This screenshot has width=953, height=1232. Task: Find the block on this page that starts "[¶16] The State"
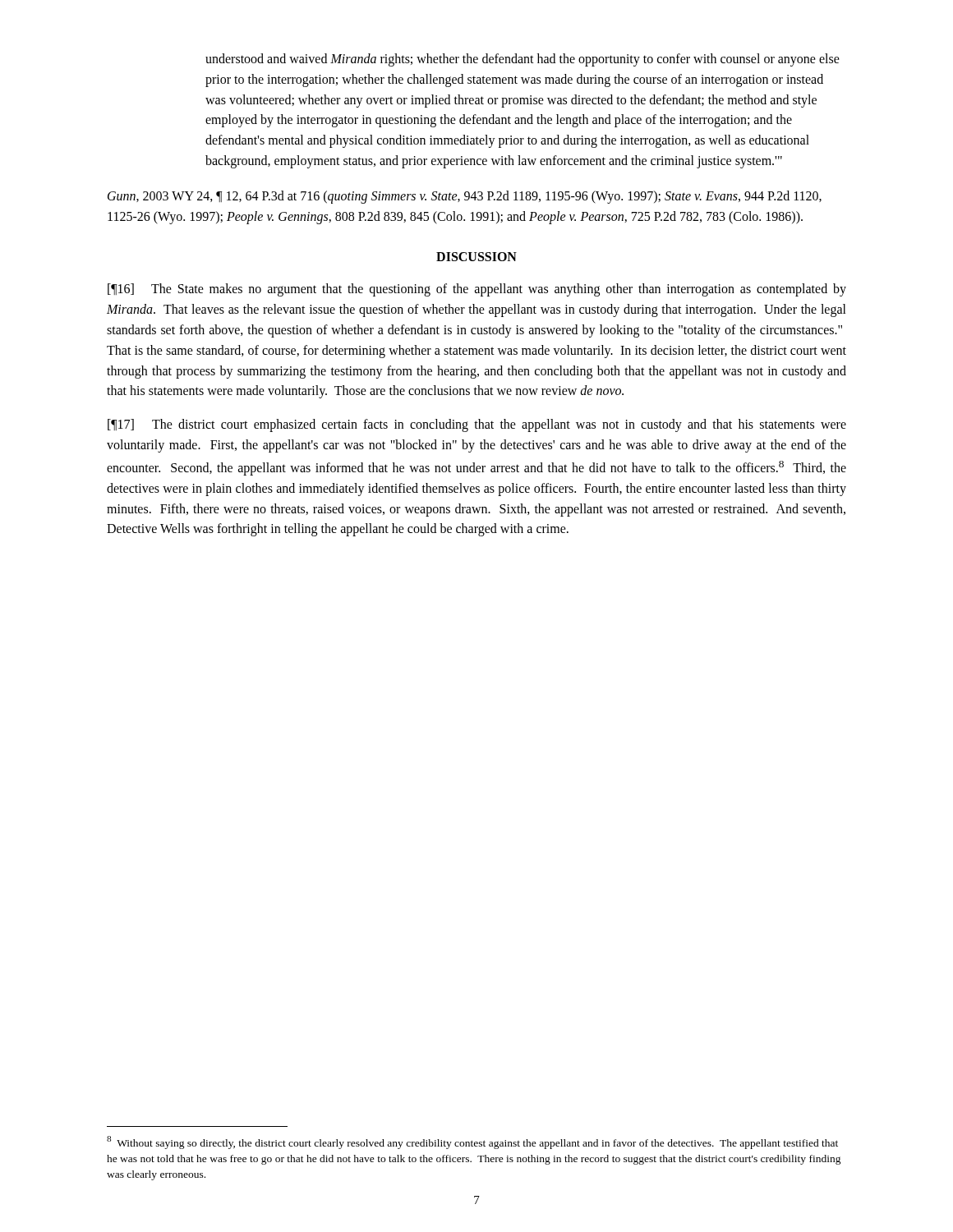476,340
